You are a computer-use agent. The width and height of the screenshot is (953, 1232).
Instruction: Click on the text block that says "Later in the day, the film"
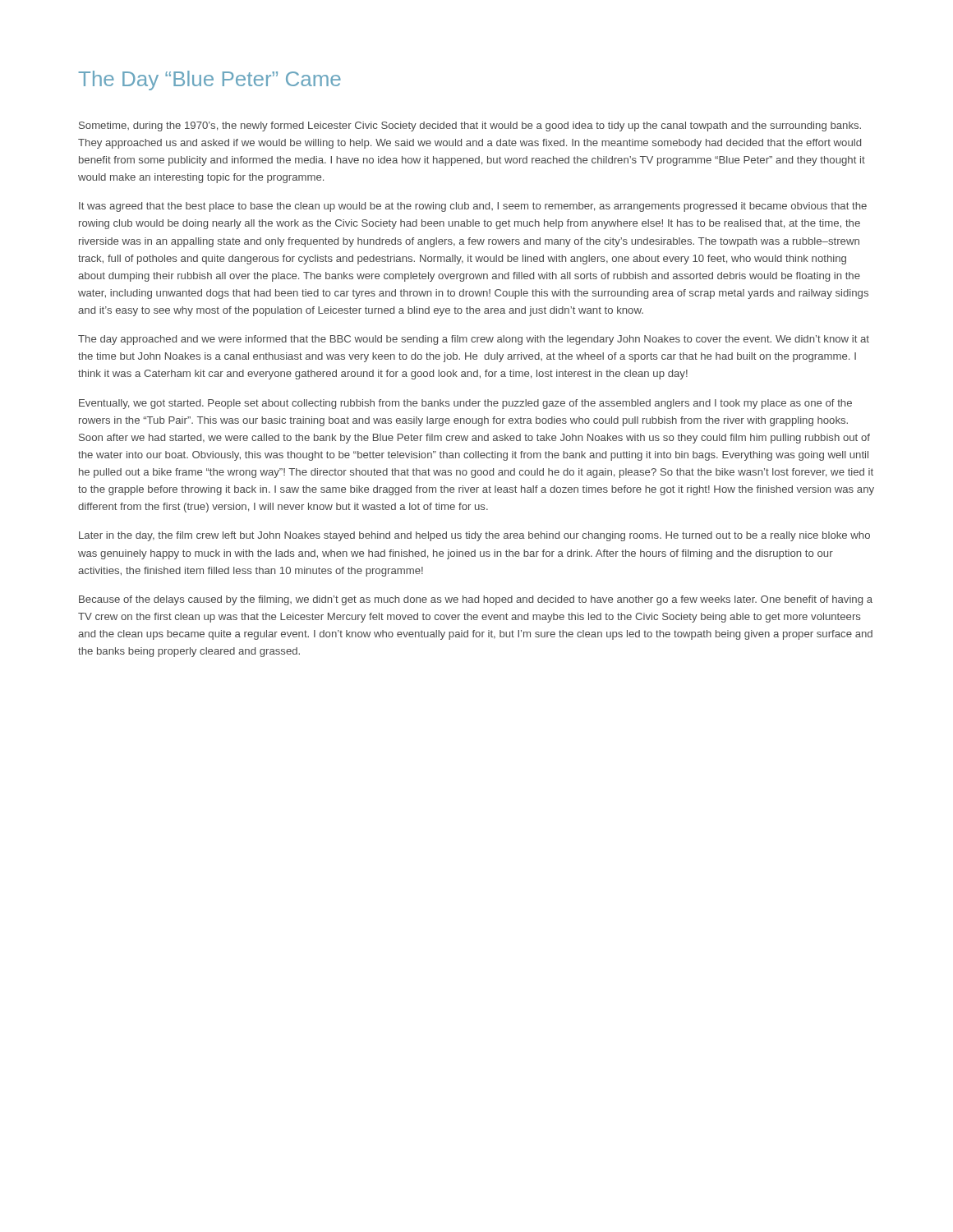coord(474,553)
